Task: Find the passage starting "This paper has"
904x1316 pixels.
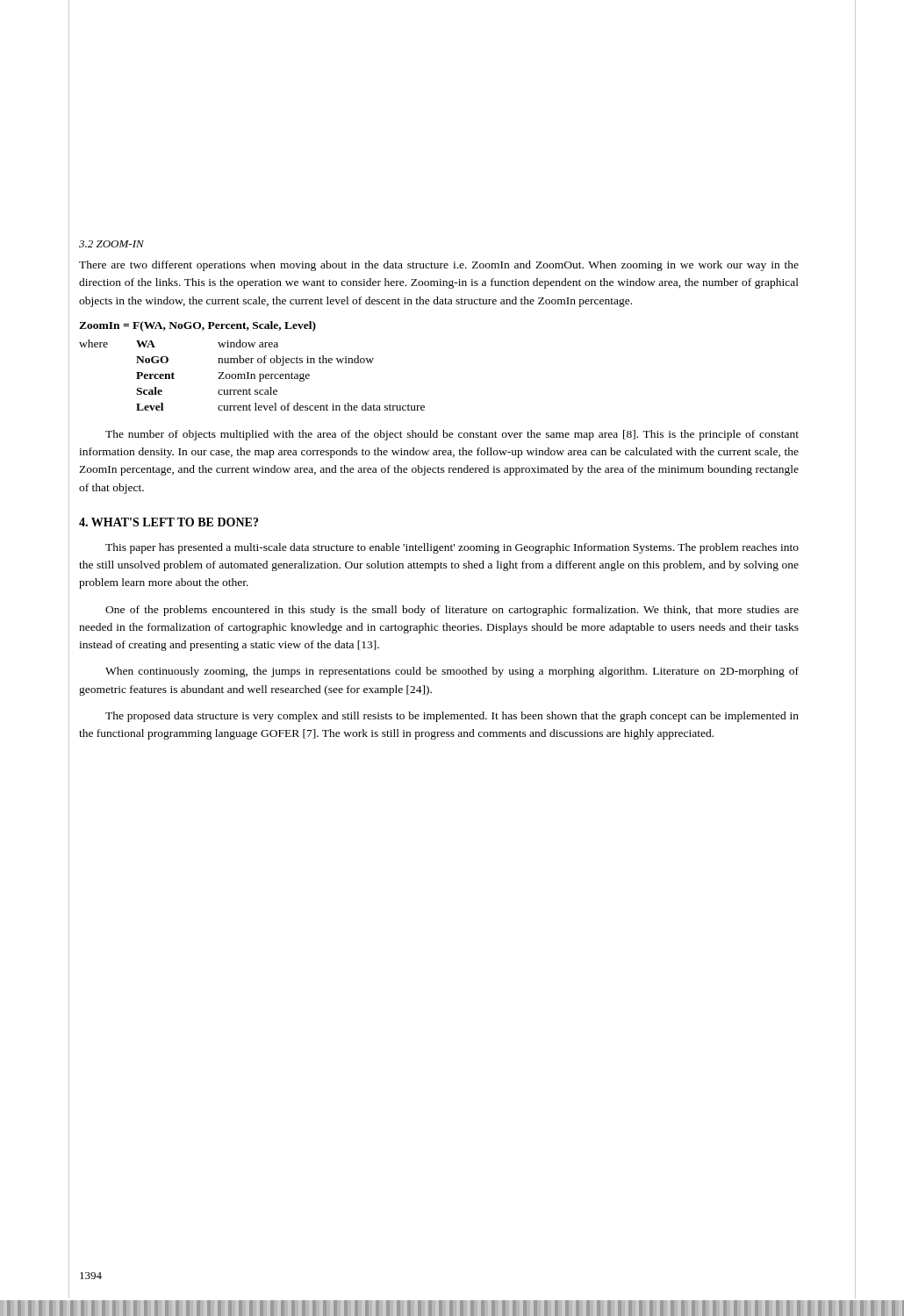Action: pyautogui.click(x=439, y=565)
